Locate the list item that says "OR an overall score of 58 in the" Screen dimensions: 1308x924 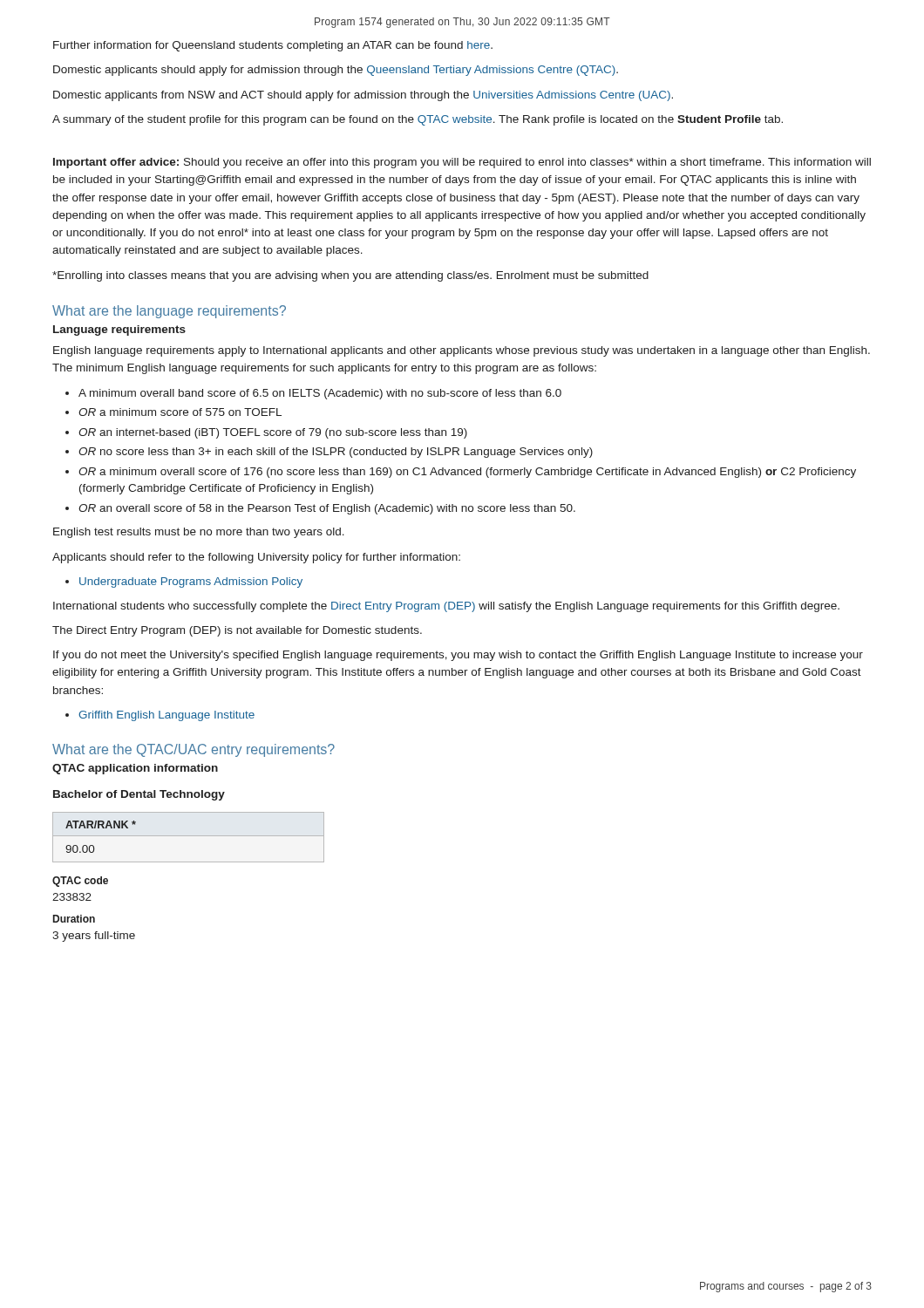click(327, 508)
